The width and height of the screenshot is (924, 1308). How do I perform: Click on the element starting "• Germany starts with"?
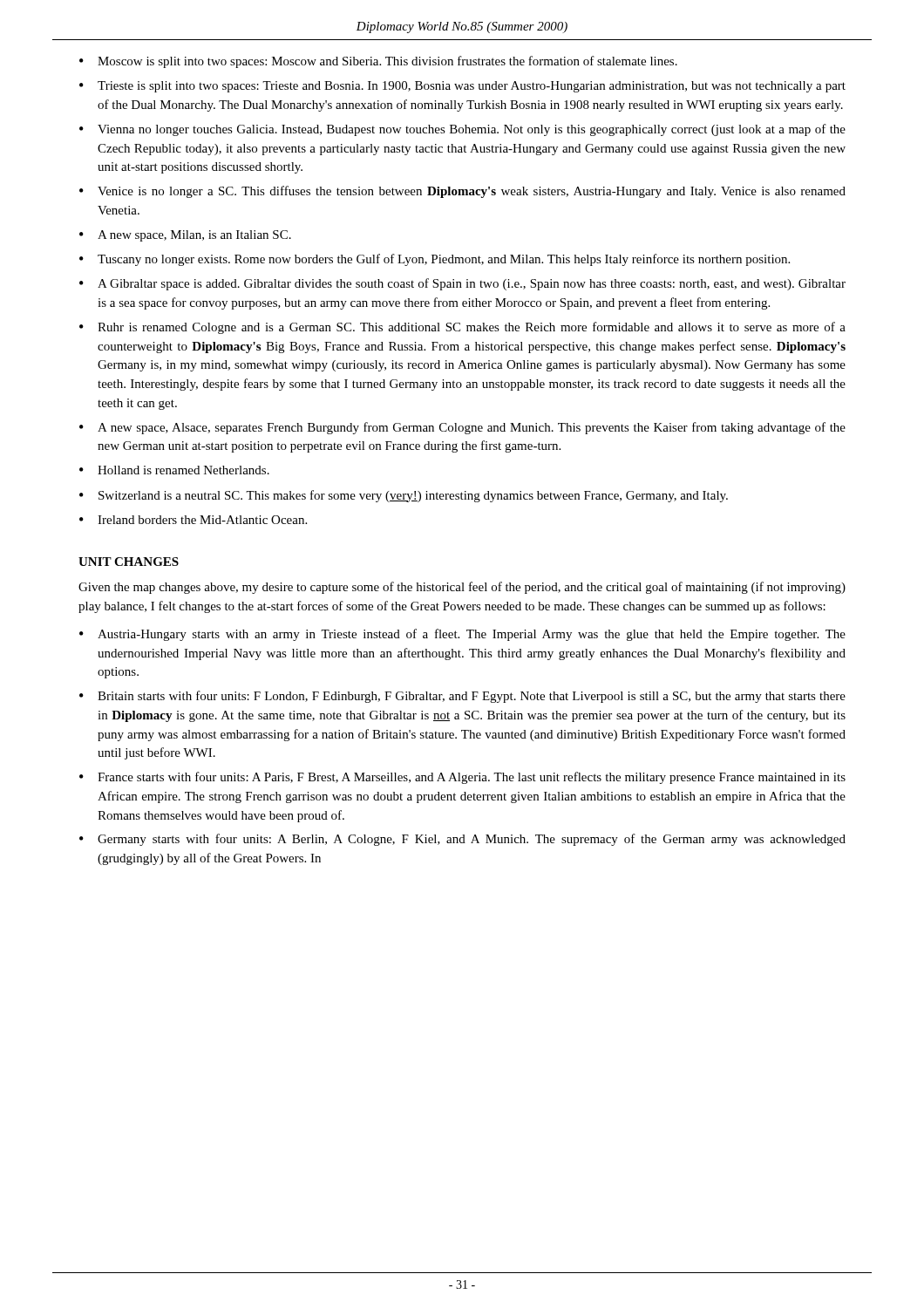pos(462,849)
